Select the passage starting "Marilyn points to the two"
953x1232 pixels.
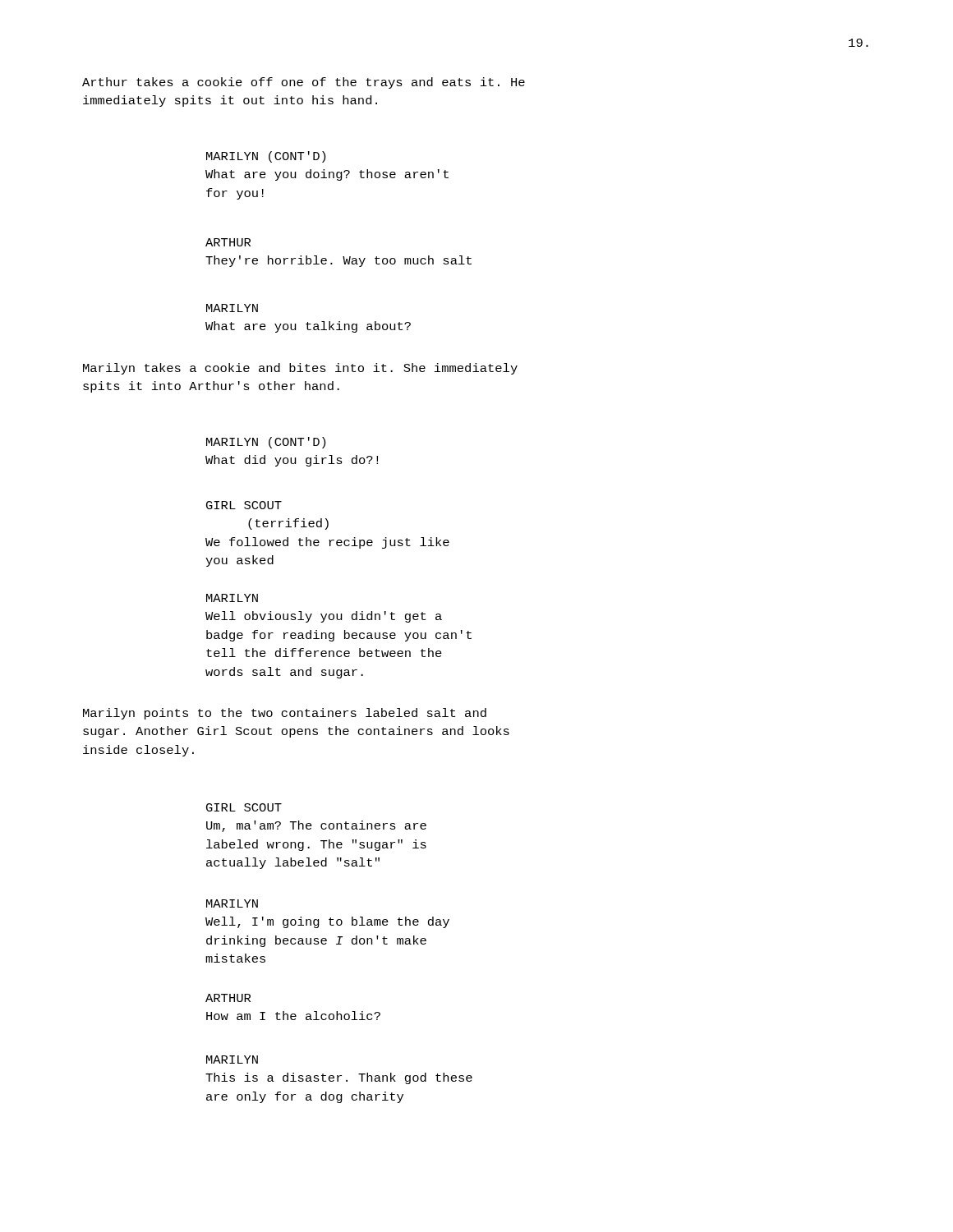point(296,732)
